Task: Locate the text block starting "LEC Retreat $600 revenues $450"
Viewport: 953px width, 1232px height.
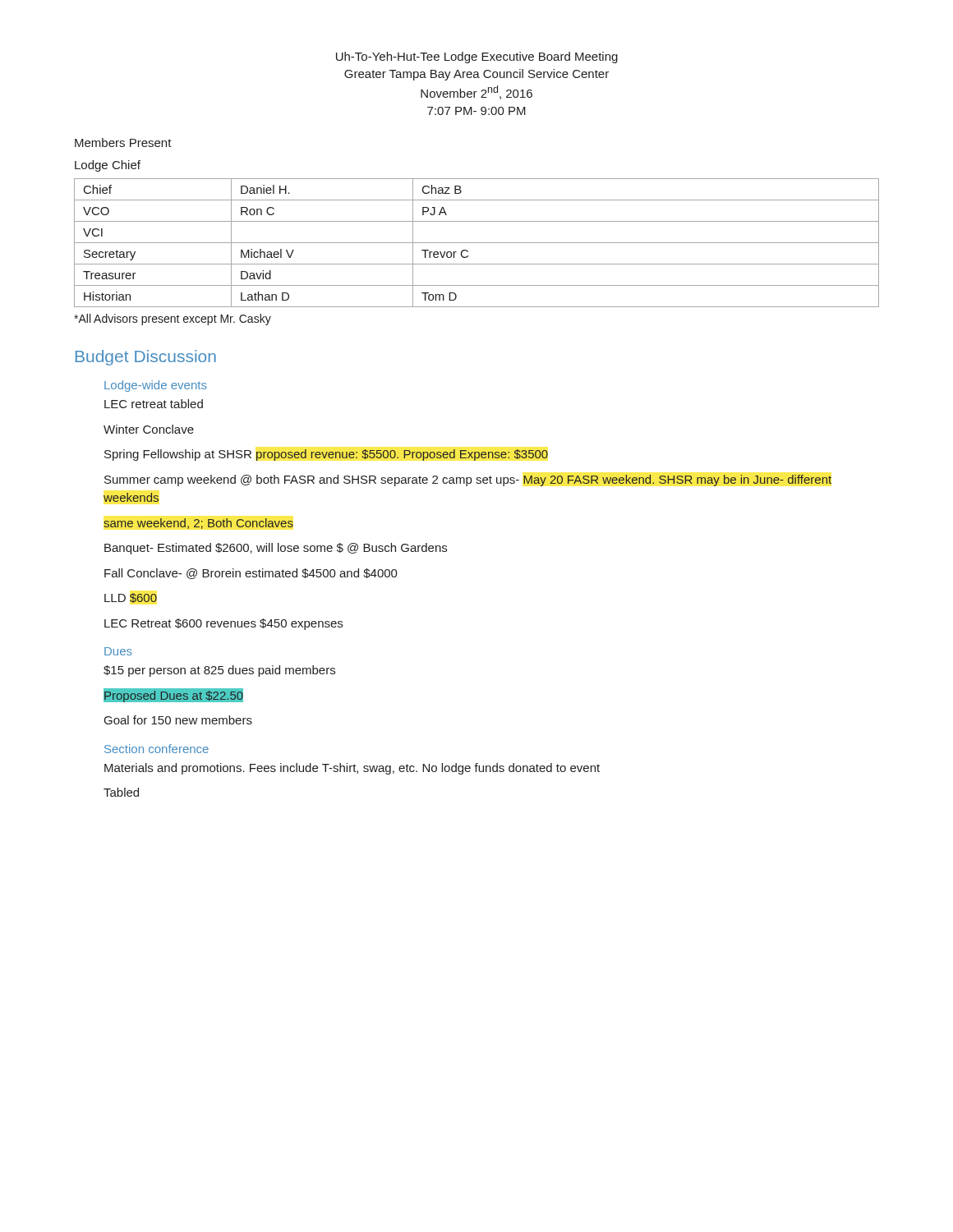Action: click(x=223, y=623)
